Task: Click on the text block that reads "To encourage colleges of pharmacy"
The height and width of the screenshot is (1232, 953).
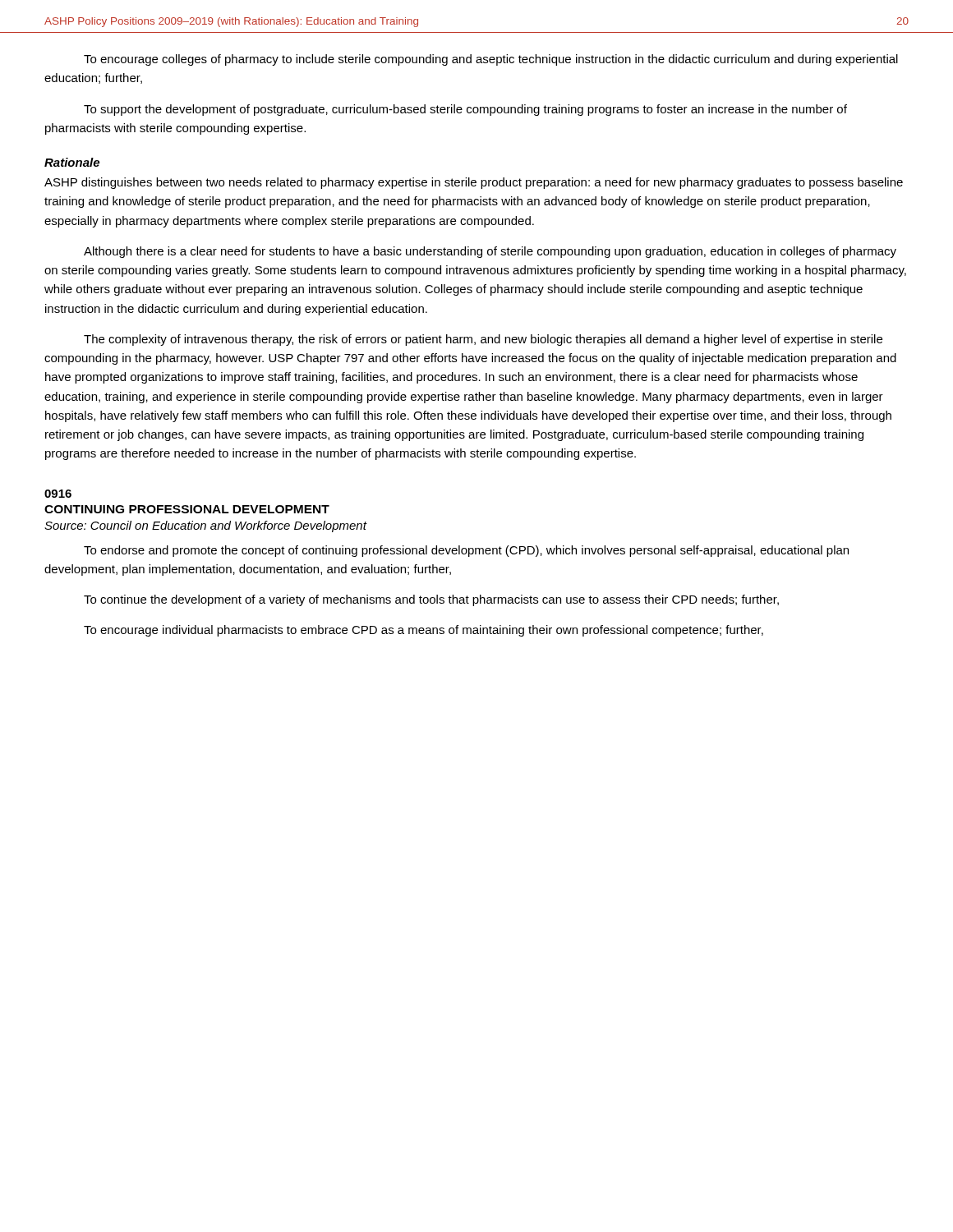Action: click(471, 68)
